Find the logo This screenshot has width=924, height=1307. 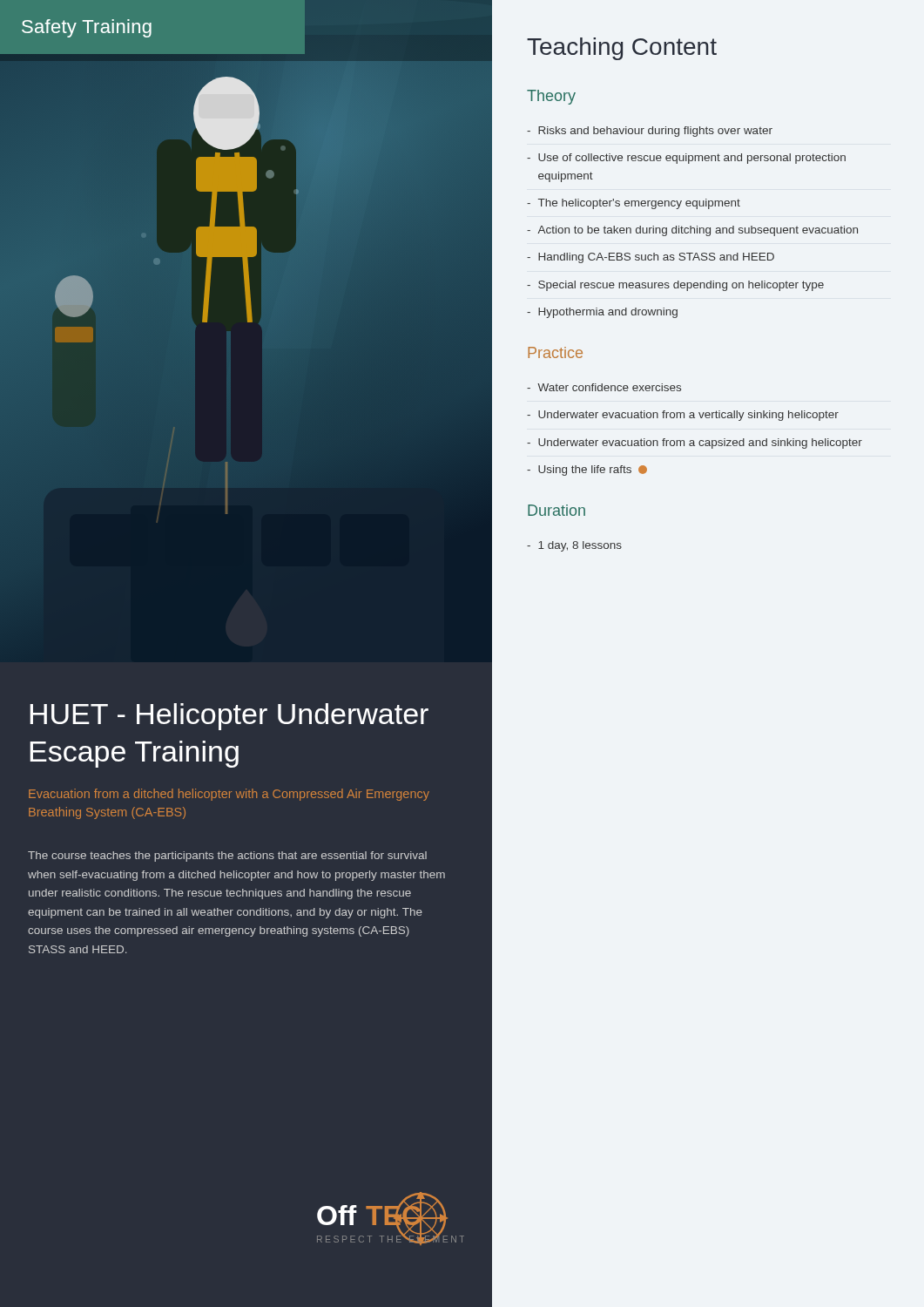[x=390, y=1233]
